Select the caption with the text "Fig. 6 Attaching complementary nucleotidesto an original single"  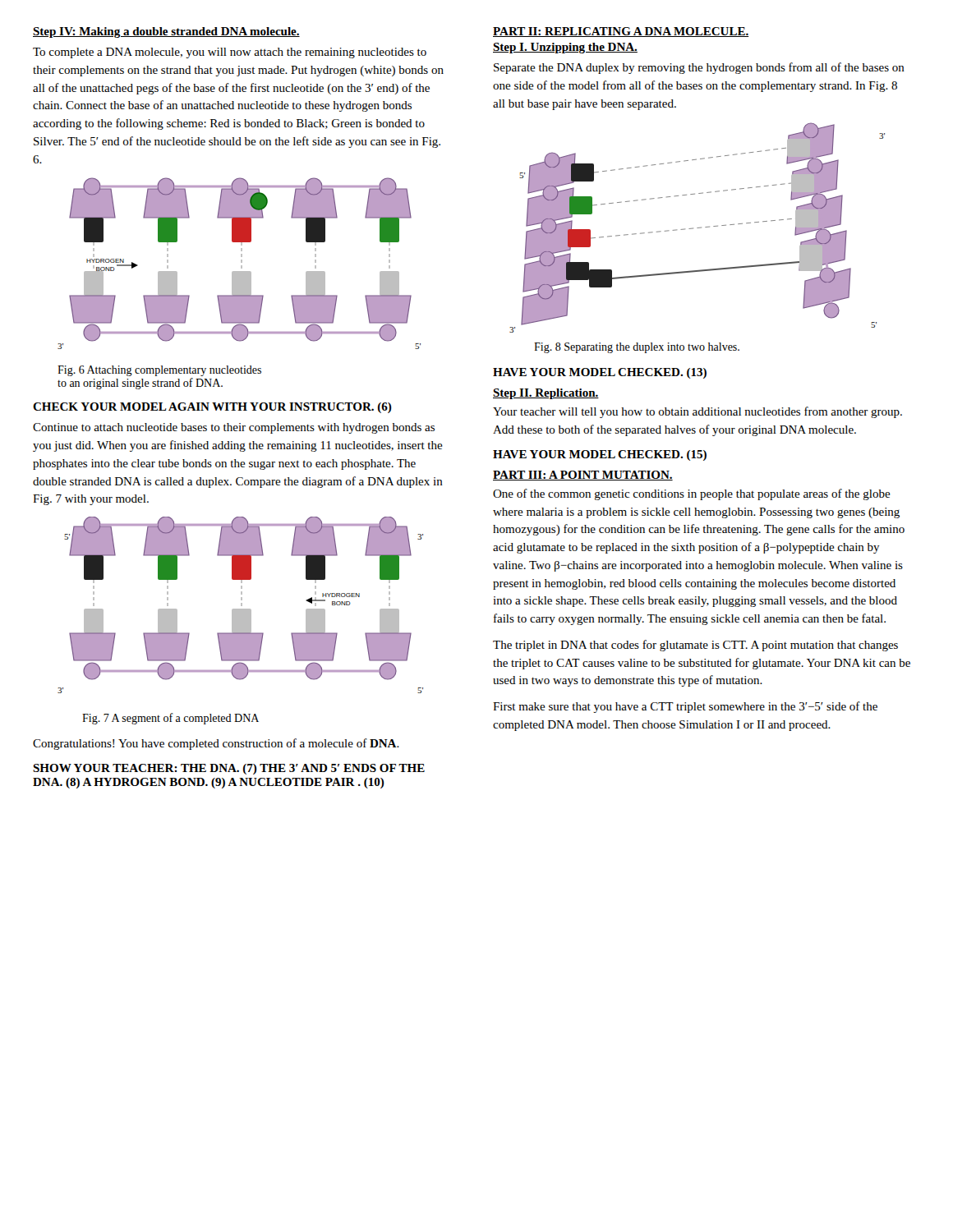(160, 377)
